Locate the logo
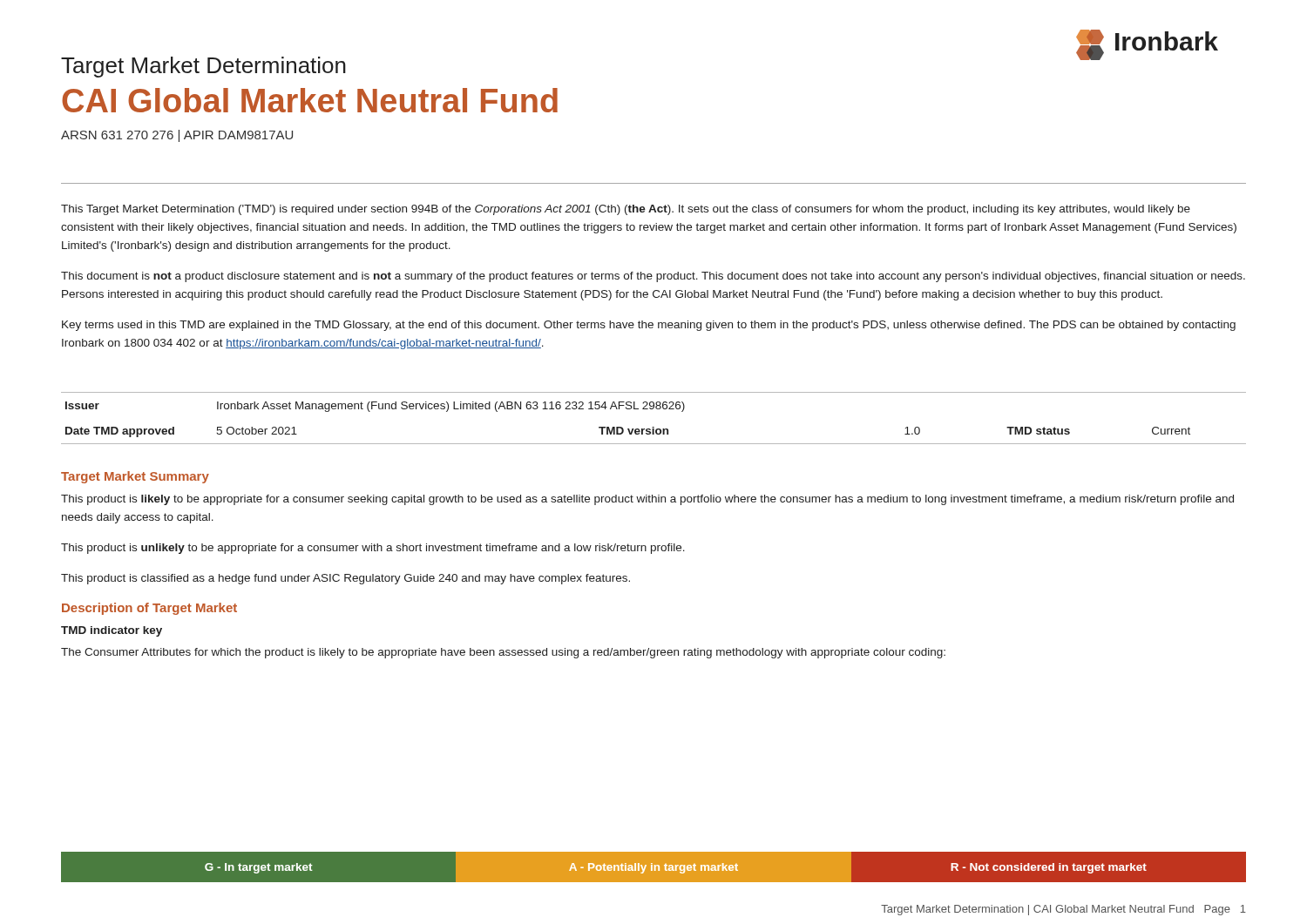 click(1159, 56)
